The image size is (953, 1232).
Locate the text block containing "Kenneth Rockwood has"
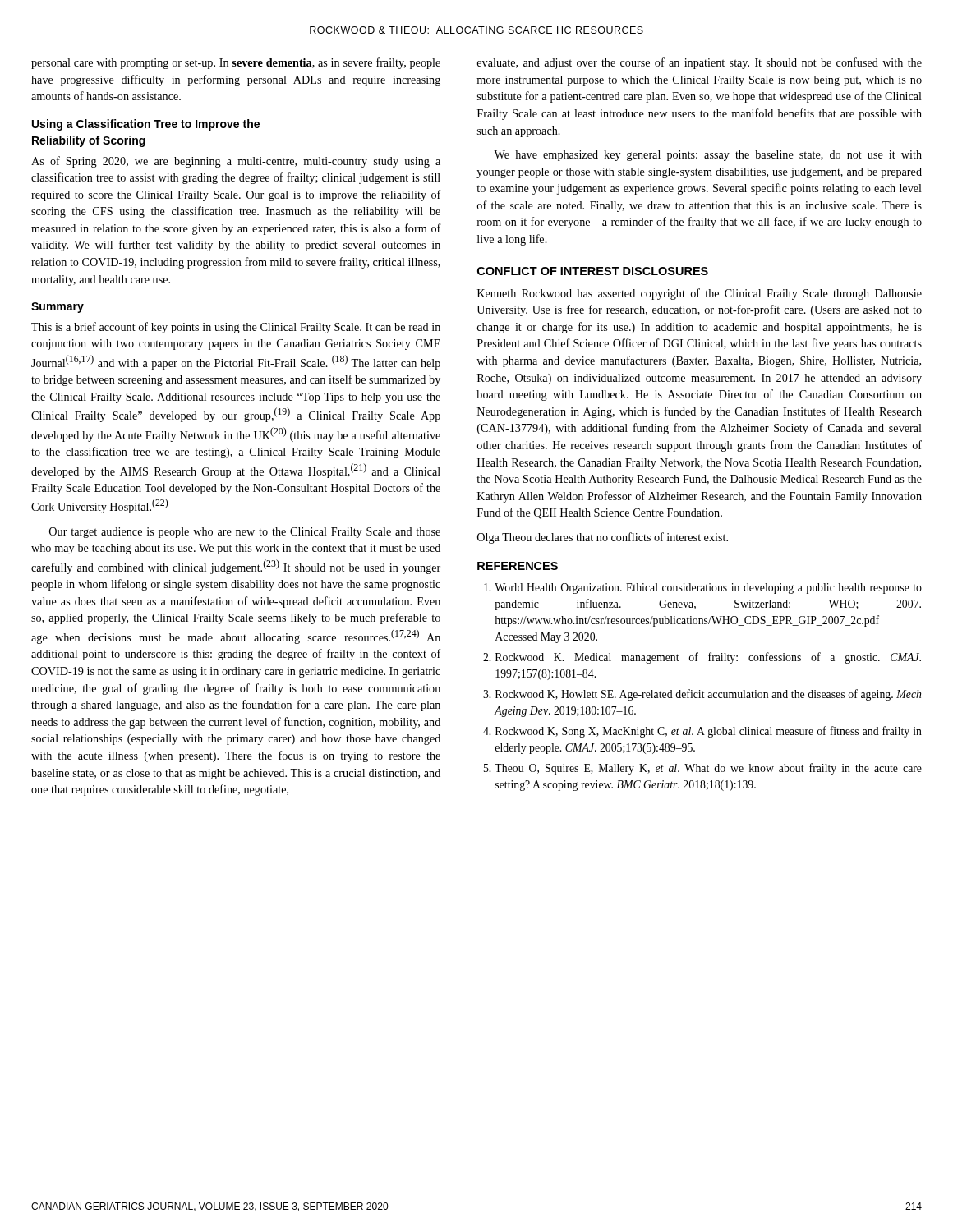pyautogui.click(x=699, y=403)
